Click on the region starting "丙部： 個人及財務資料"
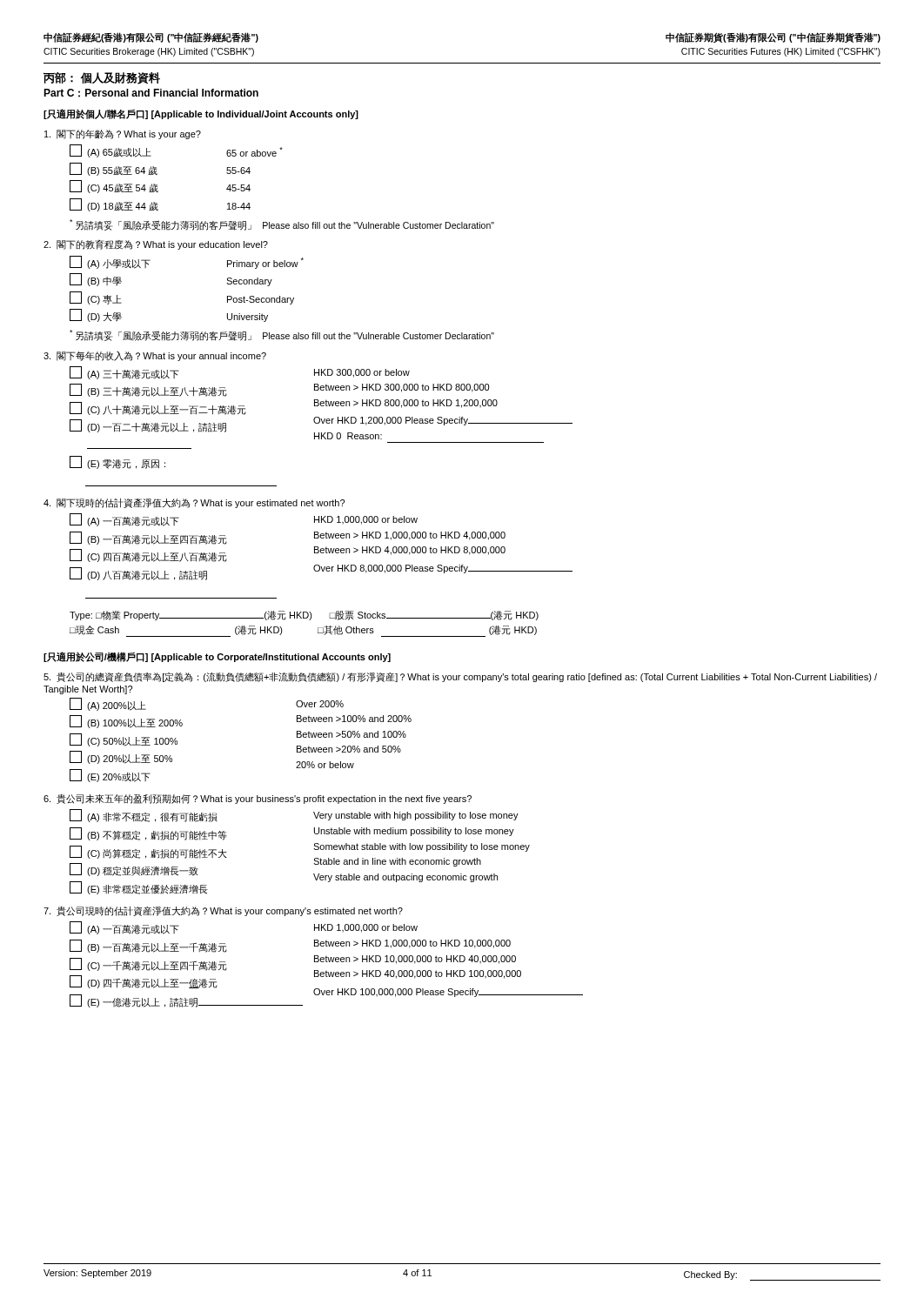The image size is (924, 1305). coord(102,77)
